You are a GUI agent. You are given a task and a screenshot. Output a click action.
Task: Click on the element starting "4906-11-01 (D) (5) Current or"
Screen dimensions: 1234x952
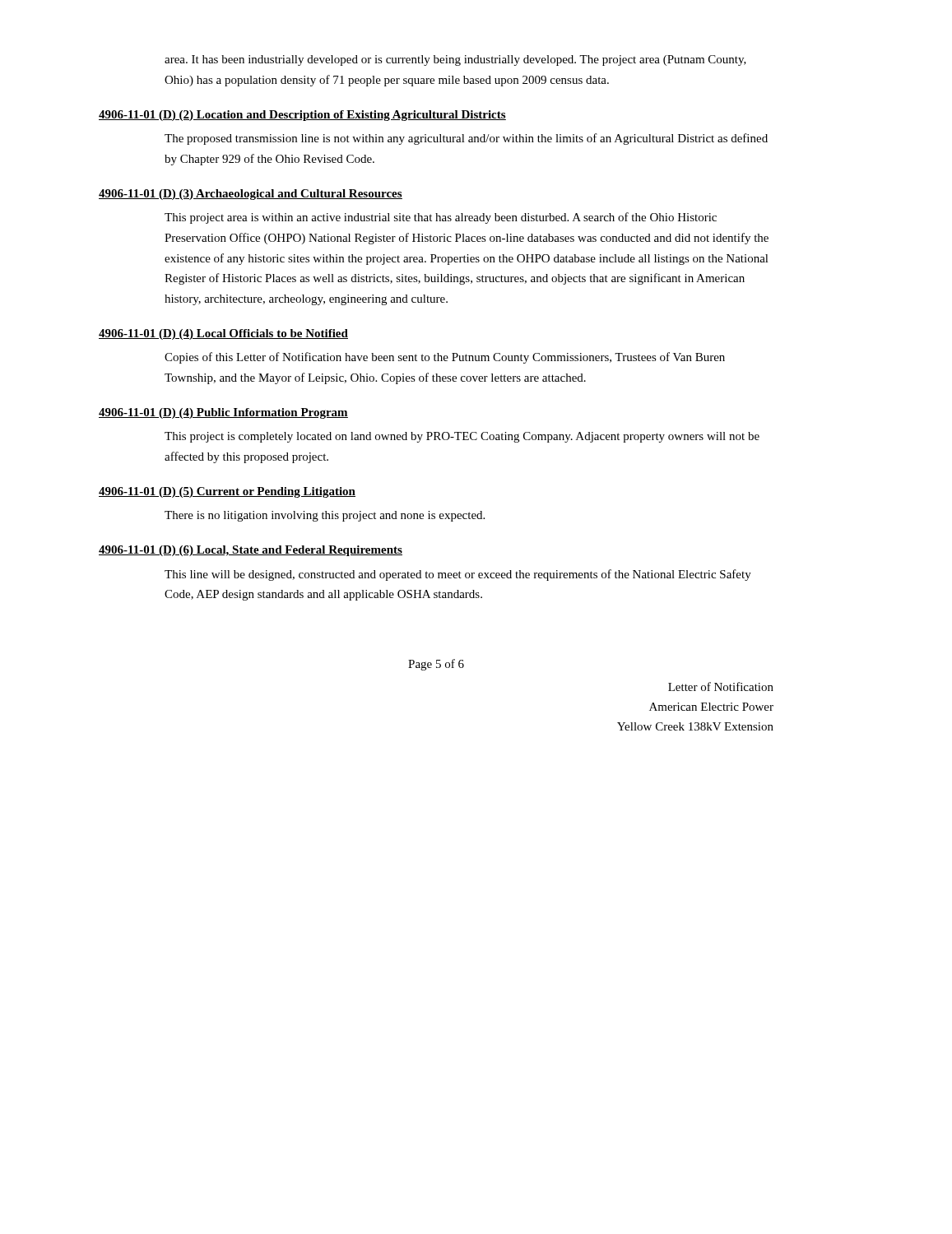(227, 491)
